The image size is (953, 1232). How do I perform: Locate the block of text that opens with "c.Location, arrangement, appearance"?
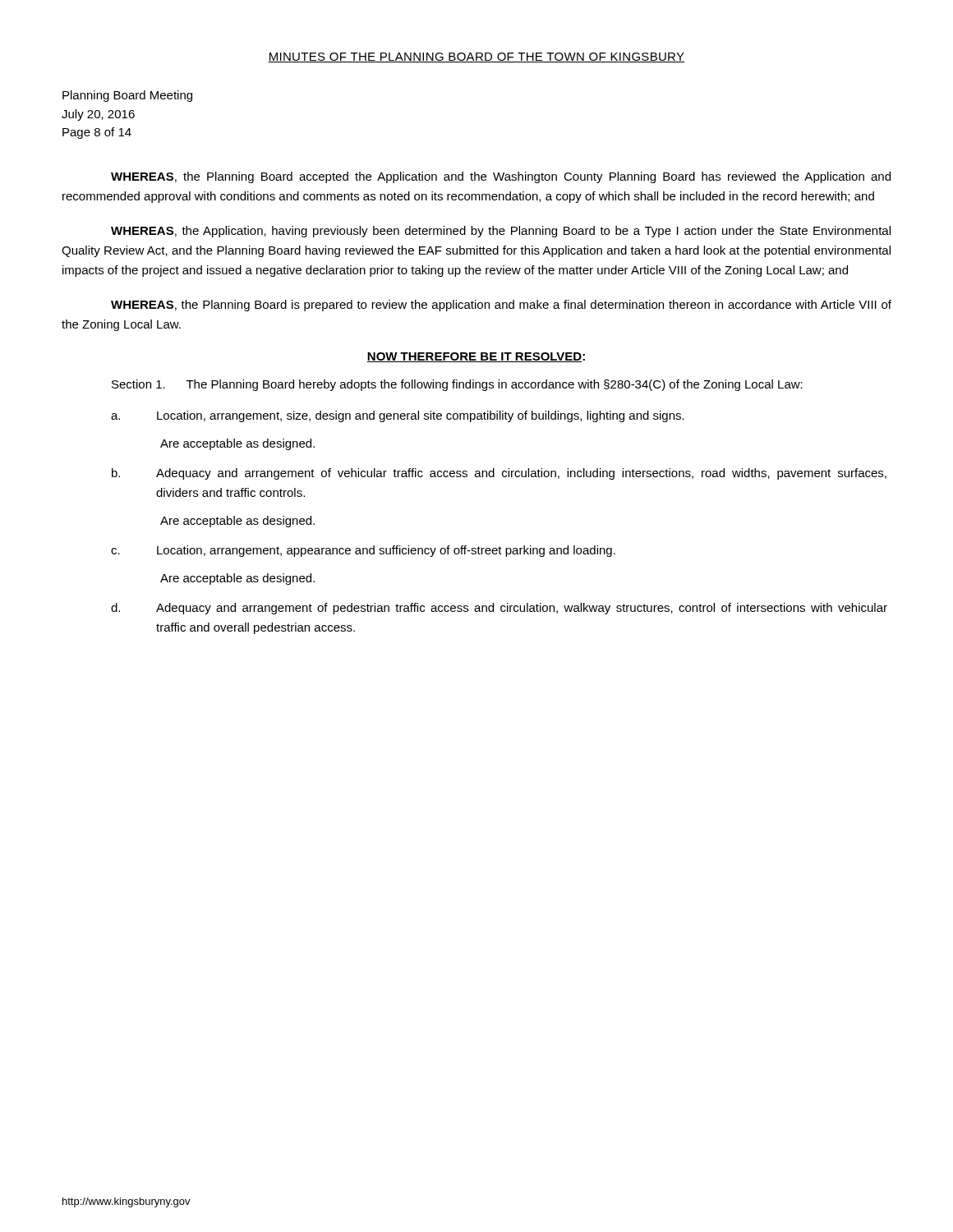point(476,550)
